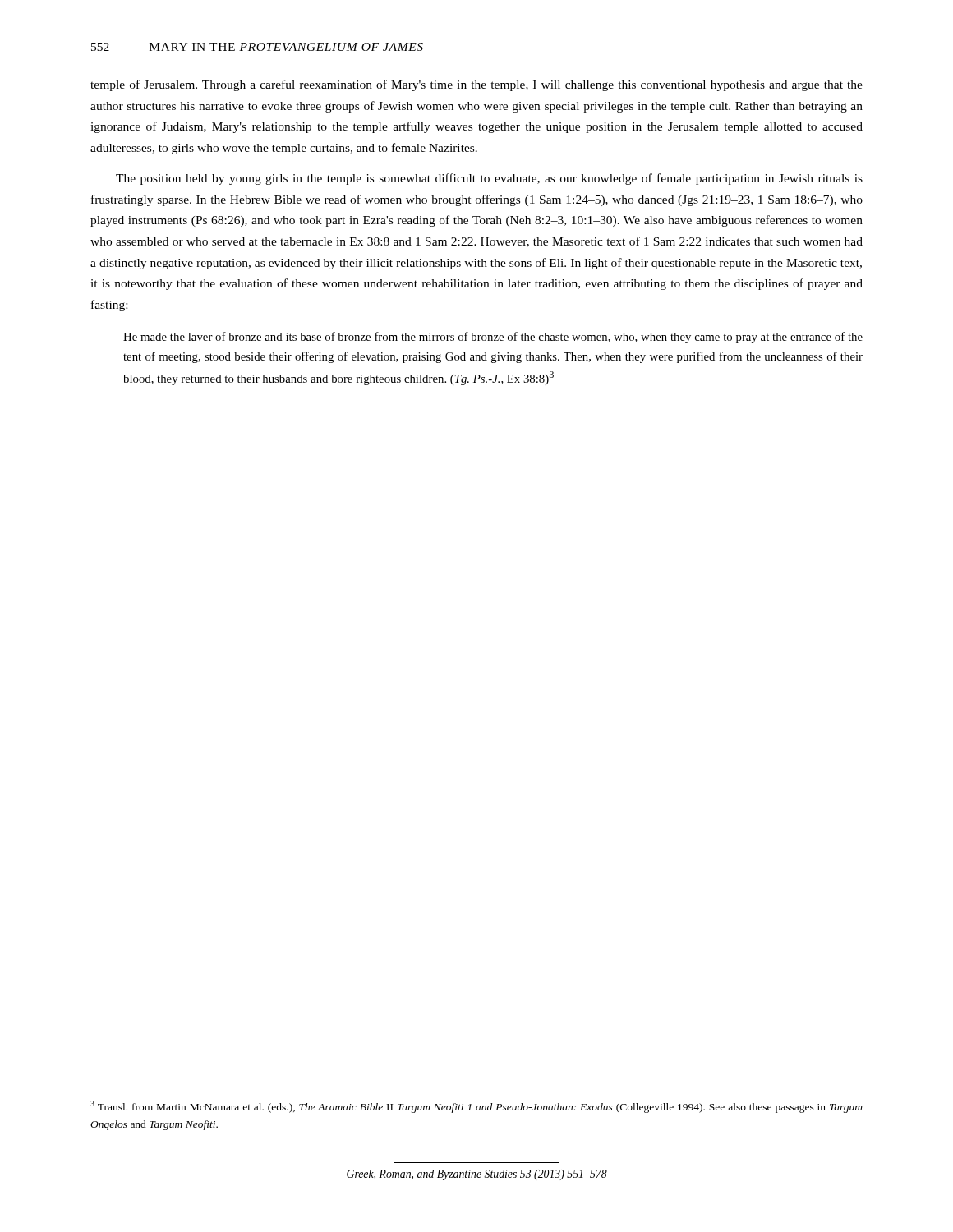The image size is (953, 1232).
Task: Locate the text block that reads "temple of Jerusalem. Through"
Action: click(x=476, y=116)
